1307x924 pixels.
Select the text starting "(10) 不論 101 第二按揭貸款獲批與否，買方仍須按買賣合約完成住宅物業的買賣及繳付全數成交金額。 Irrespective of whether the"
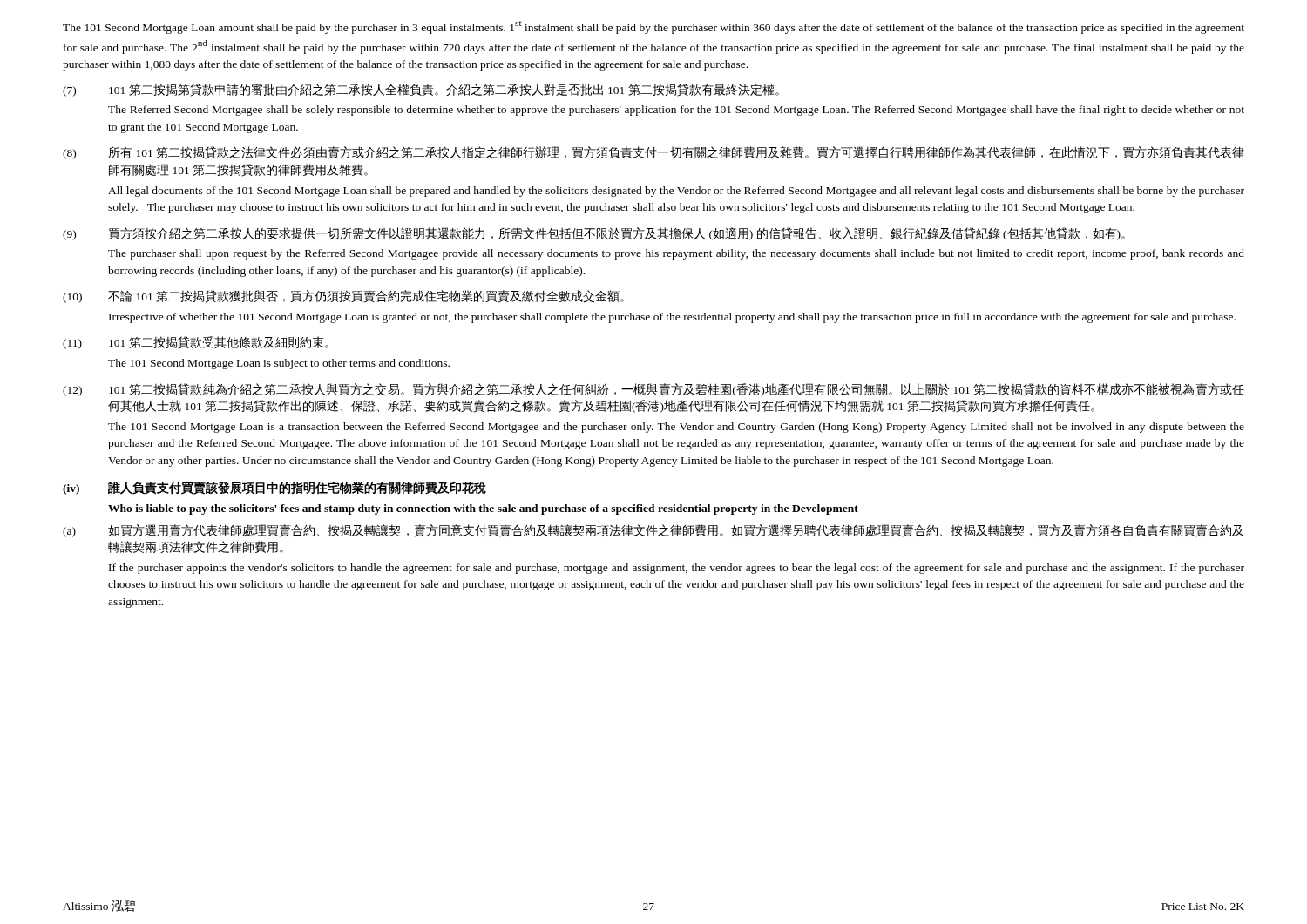pyautogui.click(x=654, y=308)
